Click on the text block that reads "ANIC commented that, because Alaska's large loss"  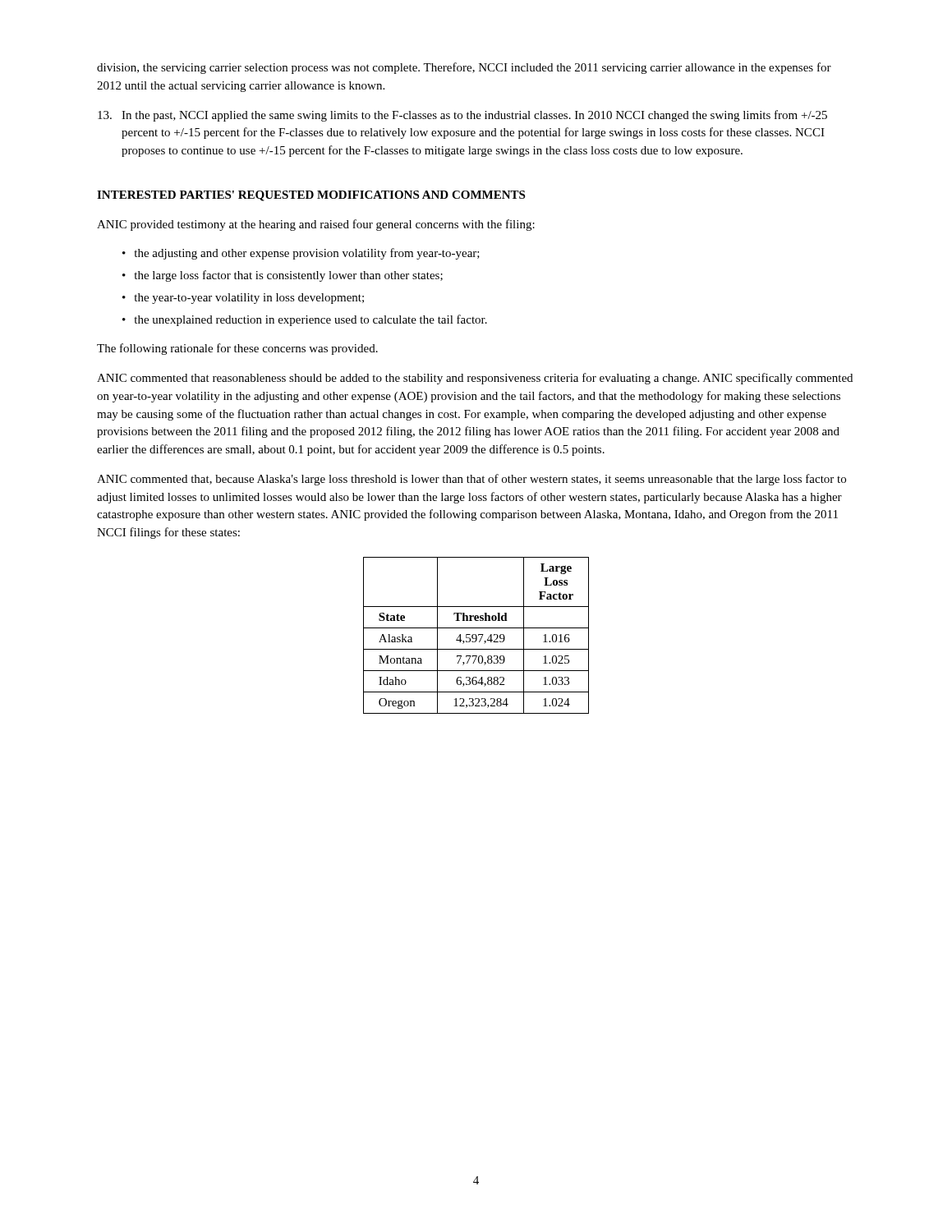472,505
